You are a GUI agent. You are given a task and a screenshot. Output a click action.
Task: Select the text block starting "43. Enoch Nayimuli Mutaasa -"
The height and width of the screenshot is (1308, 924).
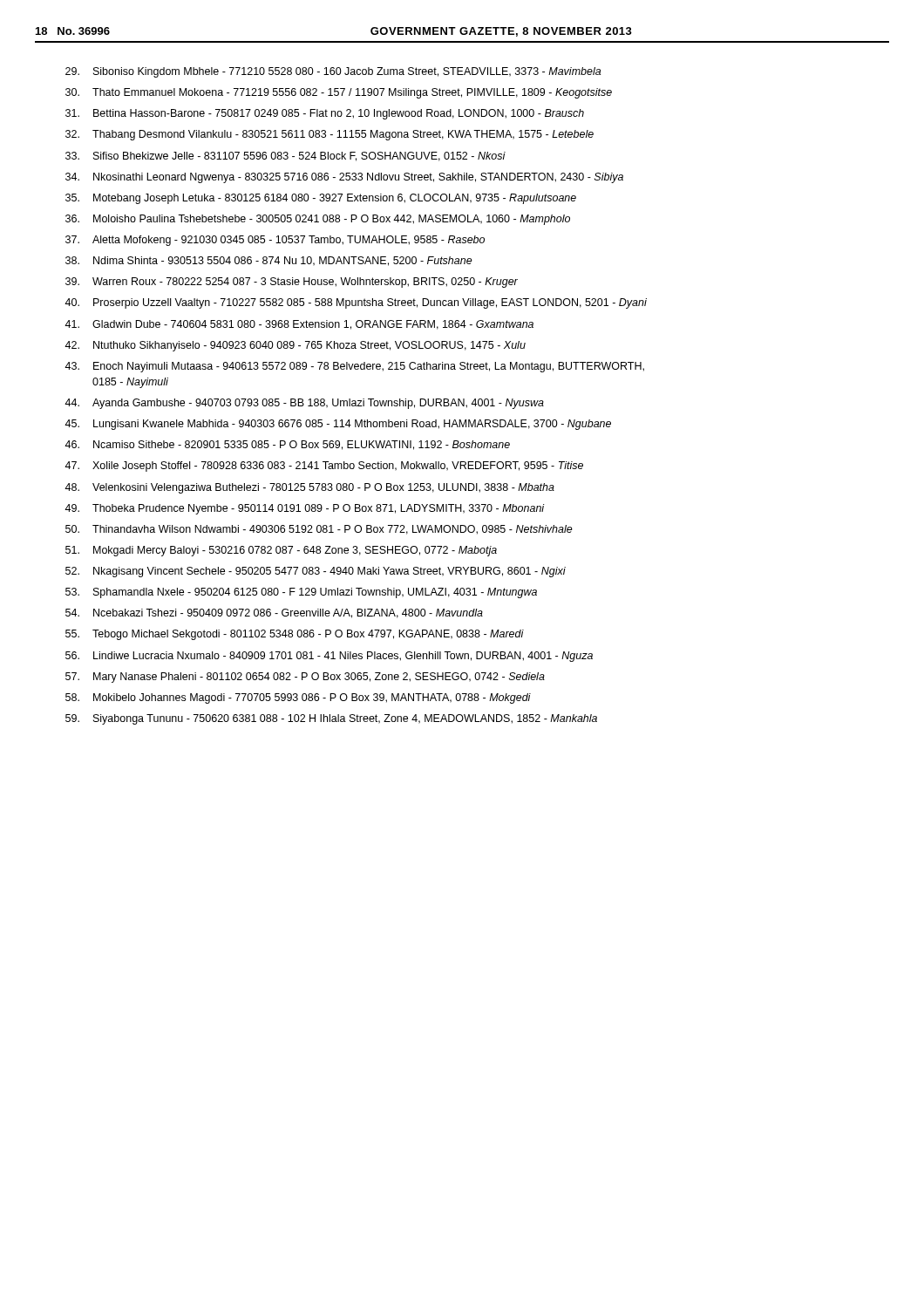tap(462, 374)
